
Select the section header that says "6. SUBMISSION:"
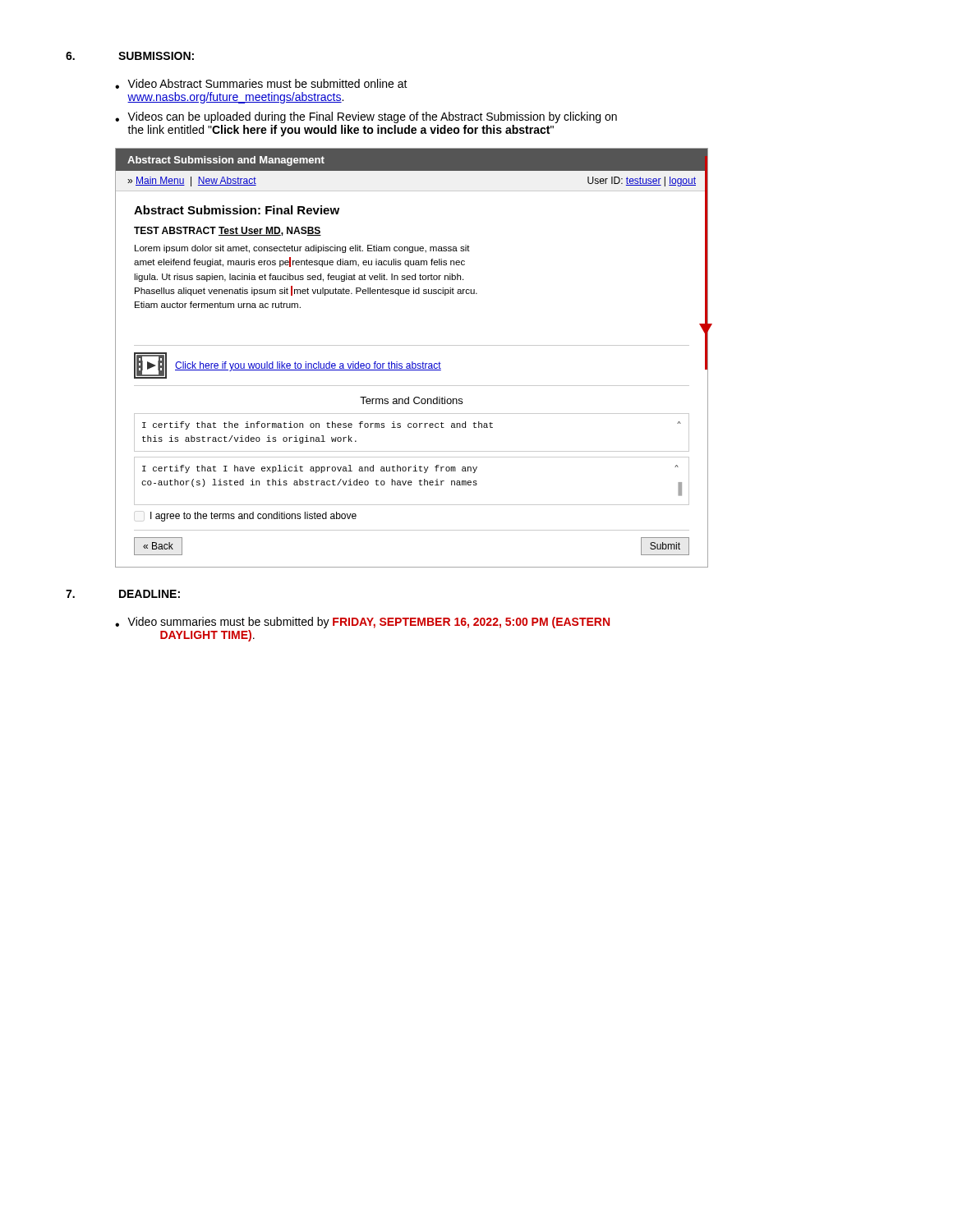pyautogui.click(x=130, y=56)
